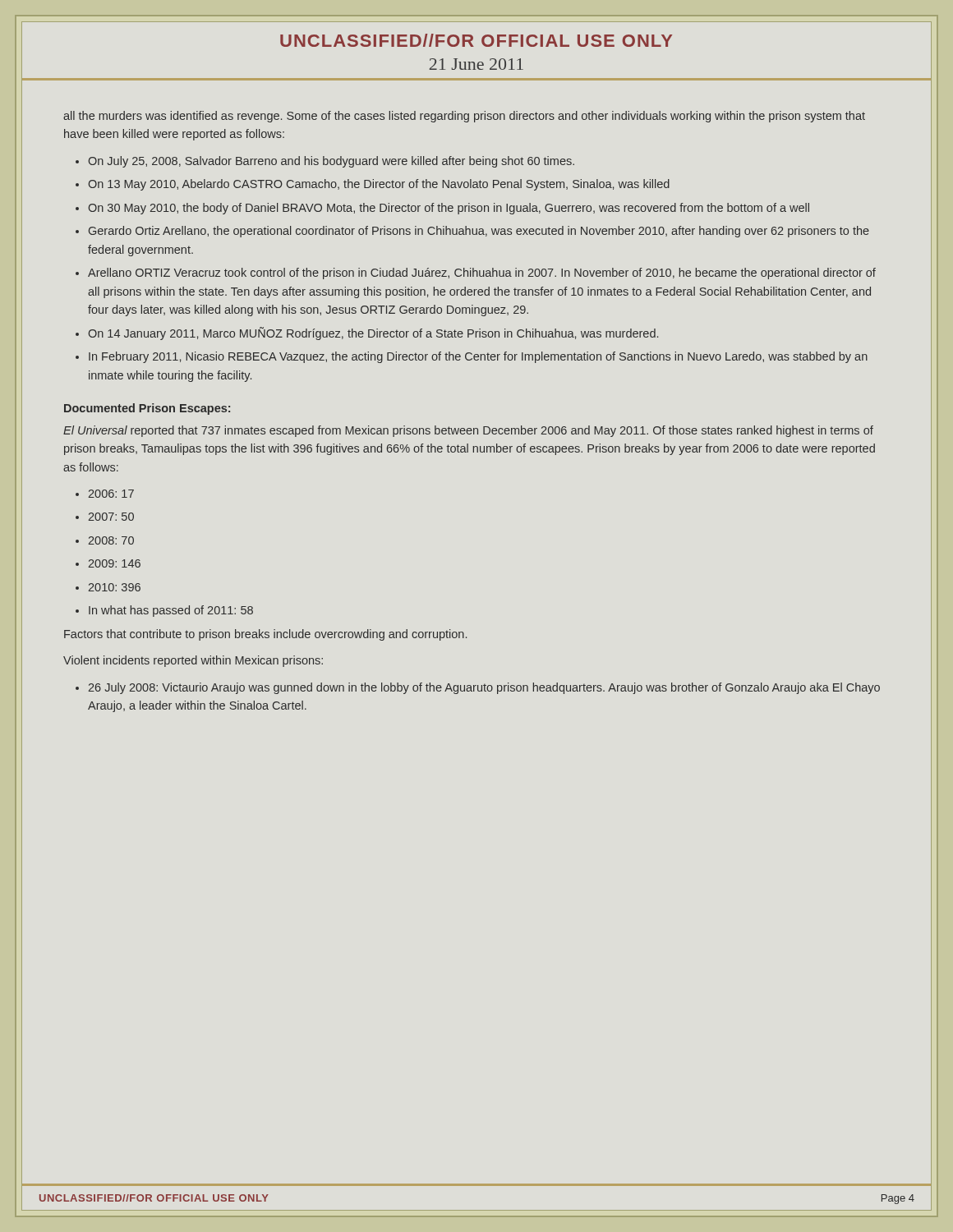This screenshot has height=1232, width=953.
Task: Find "2009: 146" on this page
Action: click(114, 564)
